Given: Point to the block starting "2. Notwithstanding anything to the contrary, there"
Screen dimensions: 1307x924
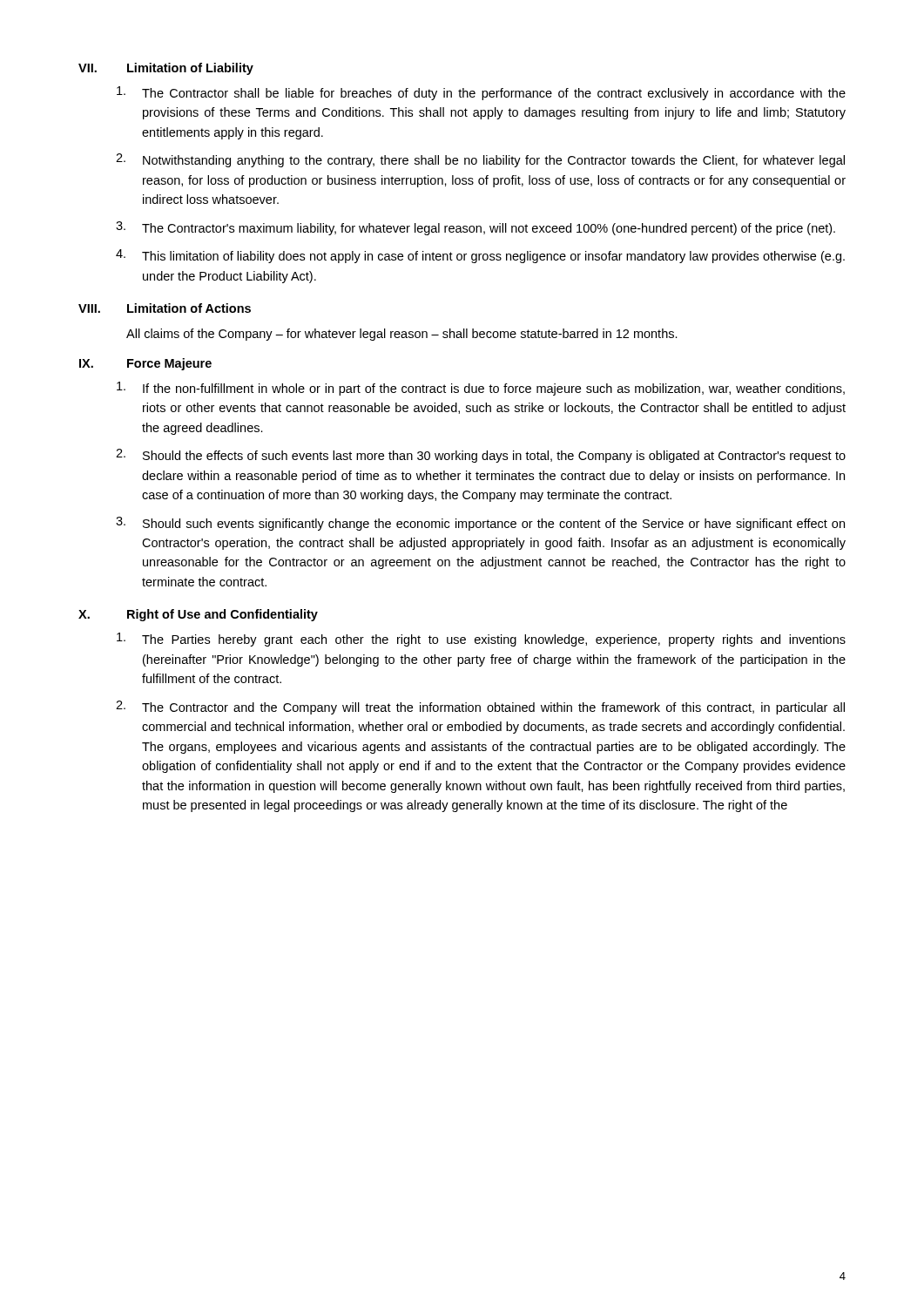Looking at the screenshot, I should point(462,180).
